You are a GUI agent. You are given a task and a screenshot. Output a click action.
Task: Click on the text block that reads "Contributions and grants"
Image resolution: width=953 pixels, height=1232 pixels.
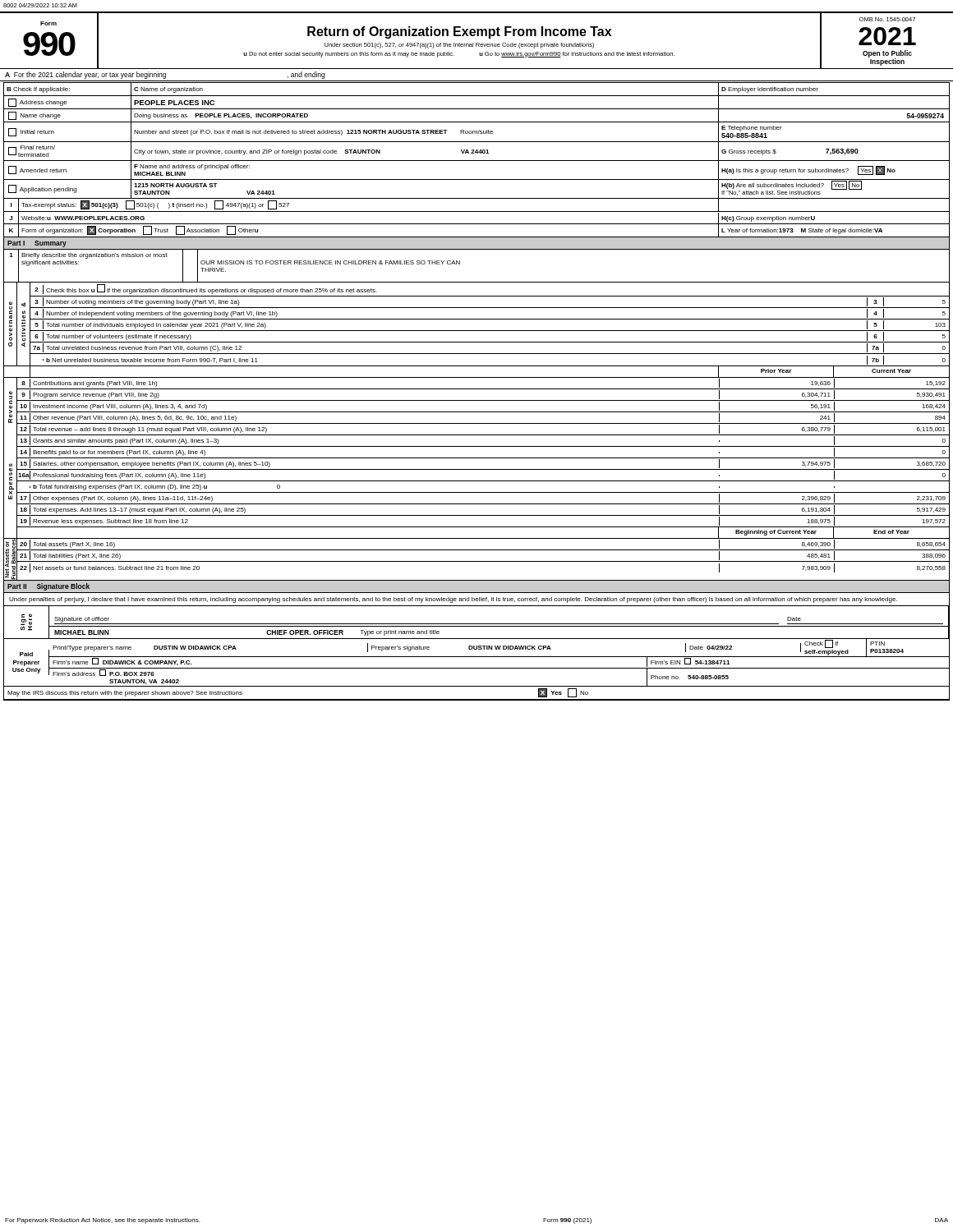(95, 383)
